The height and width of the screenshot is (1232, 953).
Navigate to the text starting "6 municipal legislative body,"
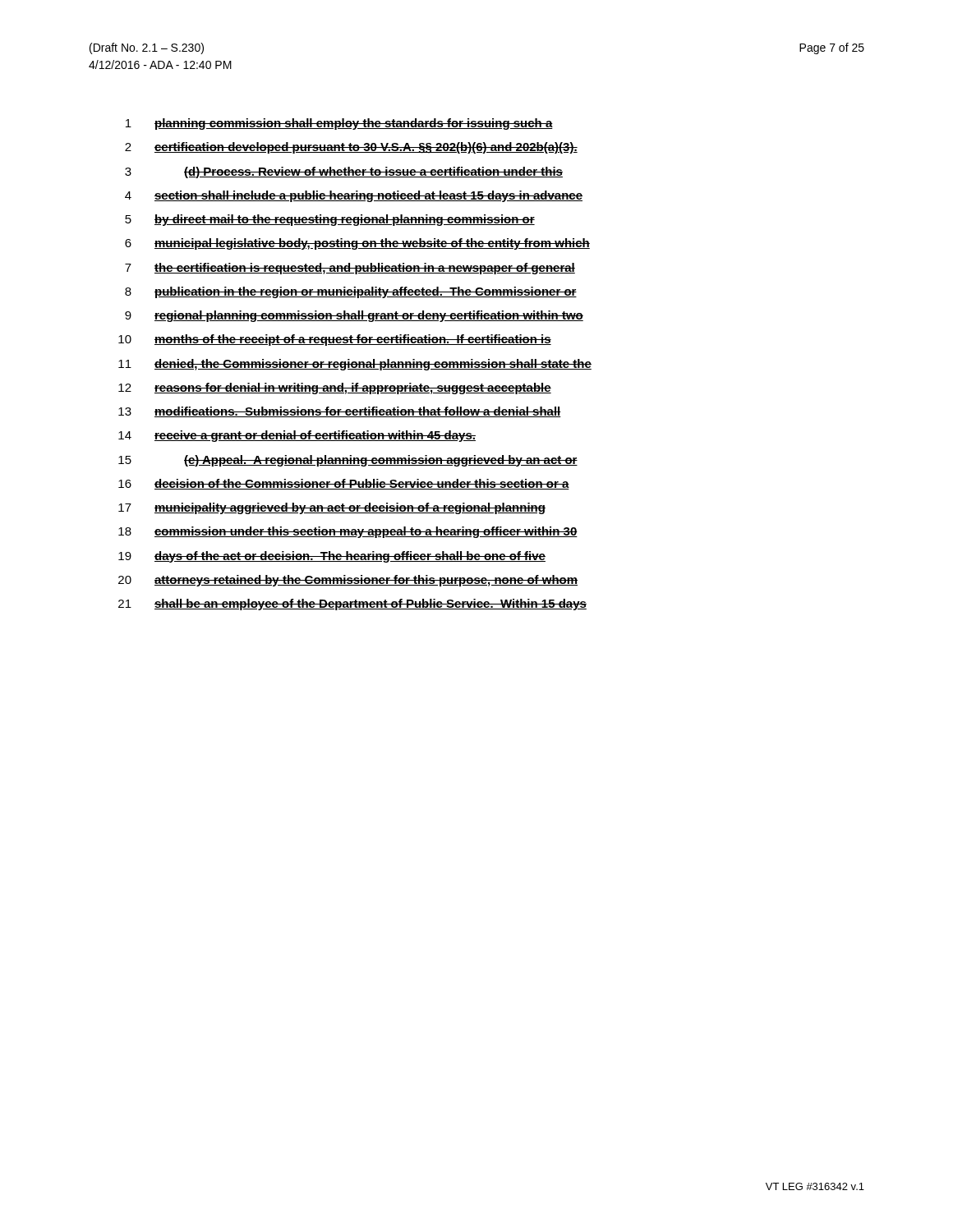pos(476,243)
